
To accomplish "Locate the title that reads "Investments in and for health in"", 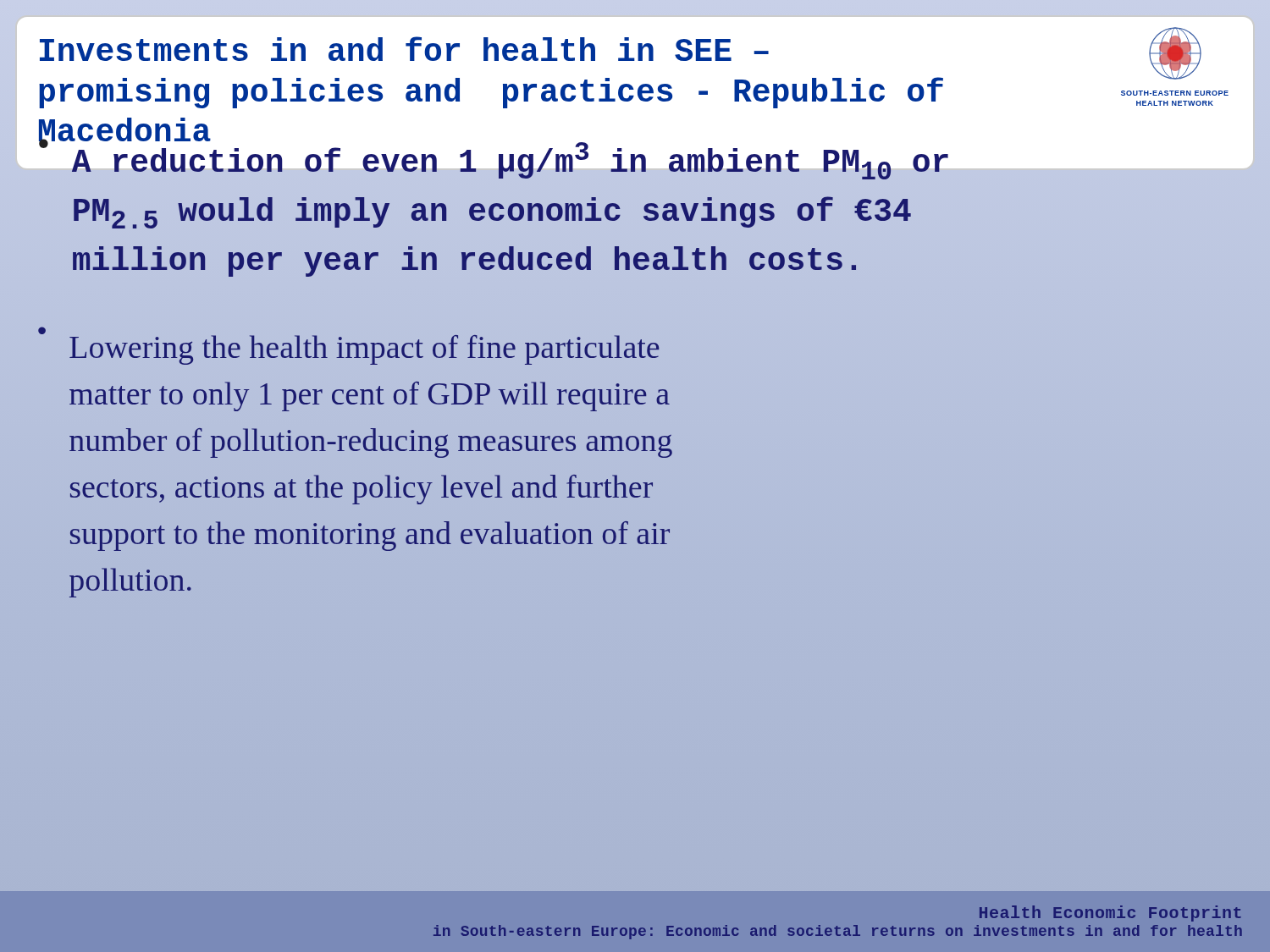I will pyautogui.click(x=560, y=92).
